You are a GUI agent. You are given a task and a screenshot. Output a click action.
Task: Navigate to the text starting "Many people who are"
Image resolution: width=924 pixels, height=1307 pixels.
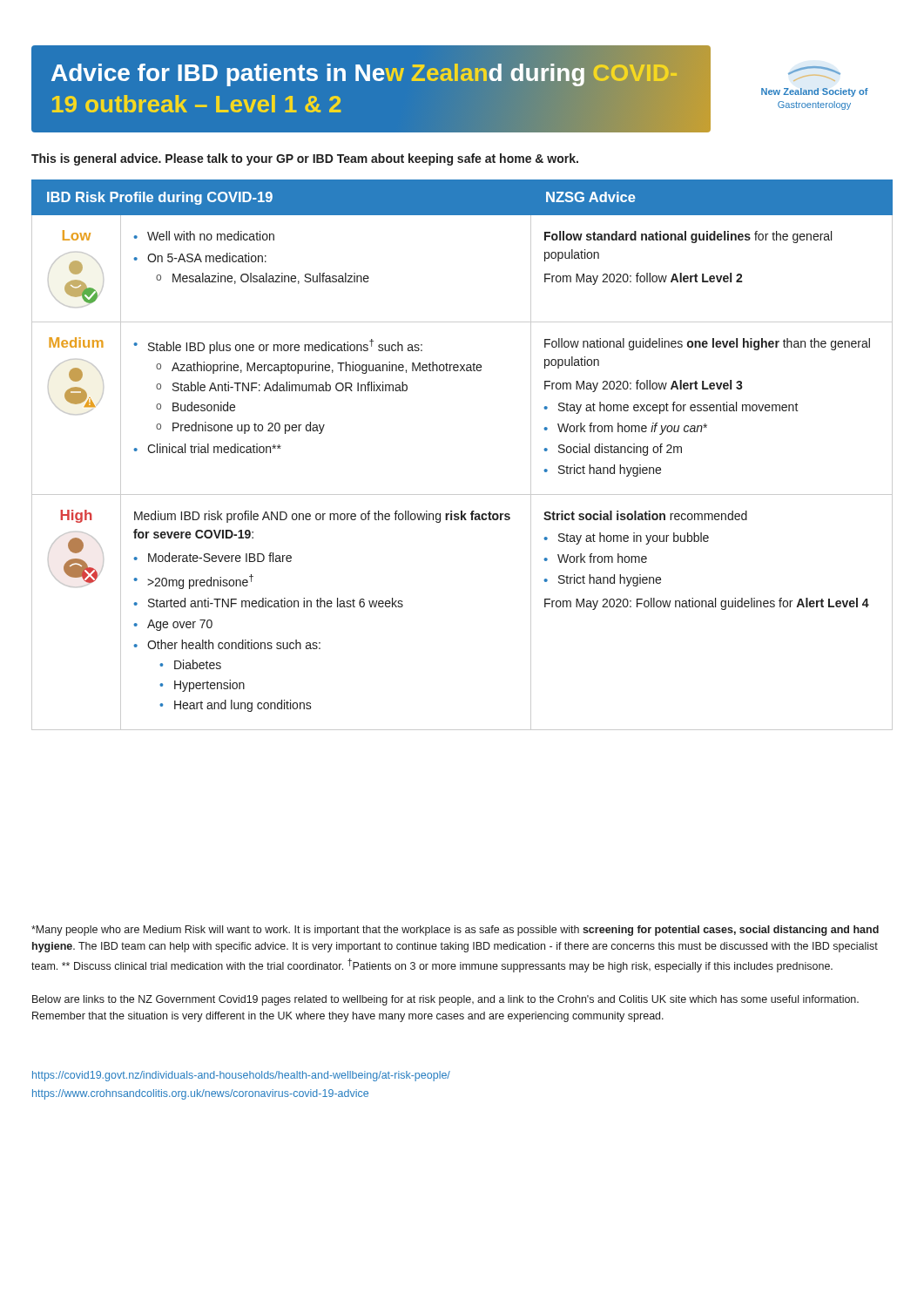coord(462,949)
